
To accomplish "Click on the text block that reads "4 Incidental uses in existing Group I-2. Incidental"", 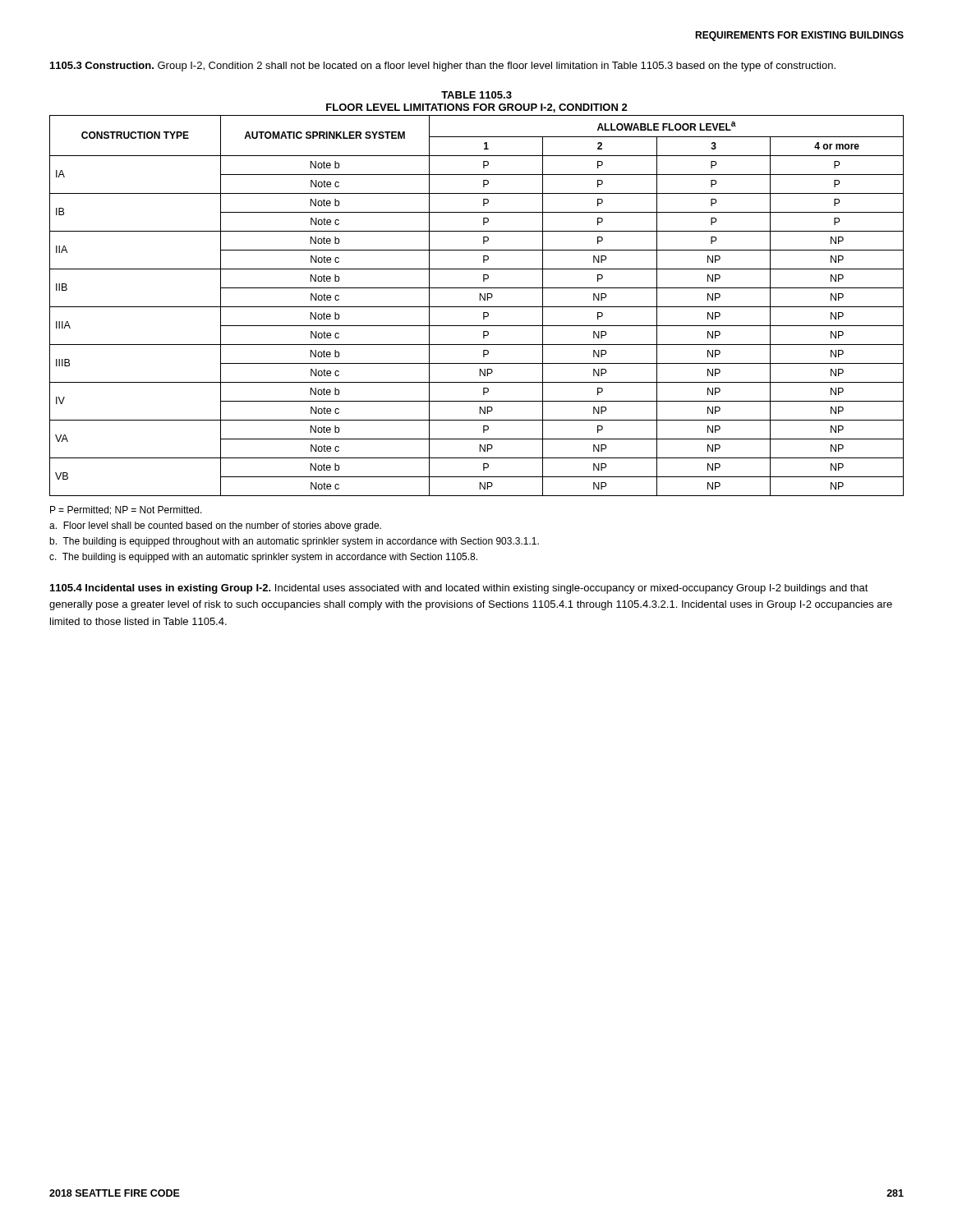I will pyautogui.click(x=471, y=604).
